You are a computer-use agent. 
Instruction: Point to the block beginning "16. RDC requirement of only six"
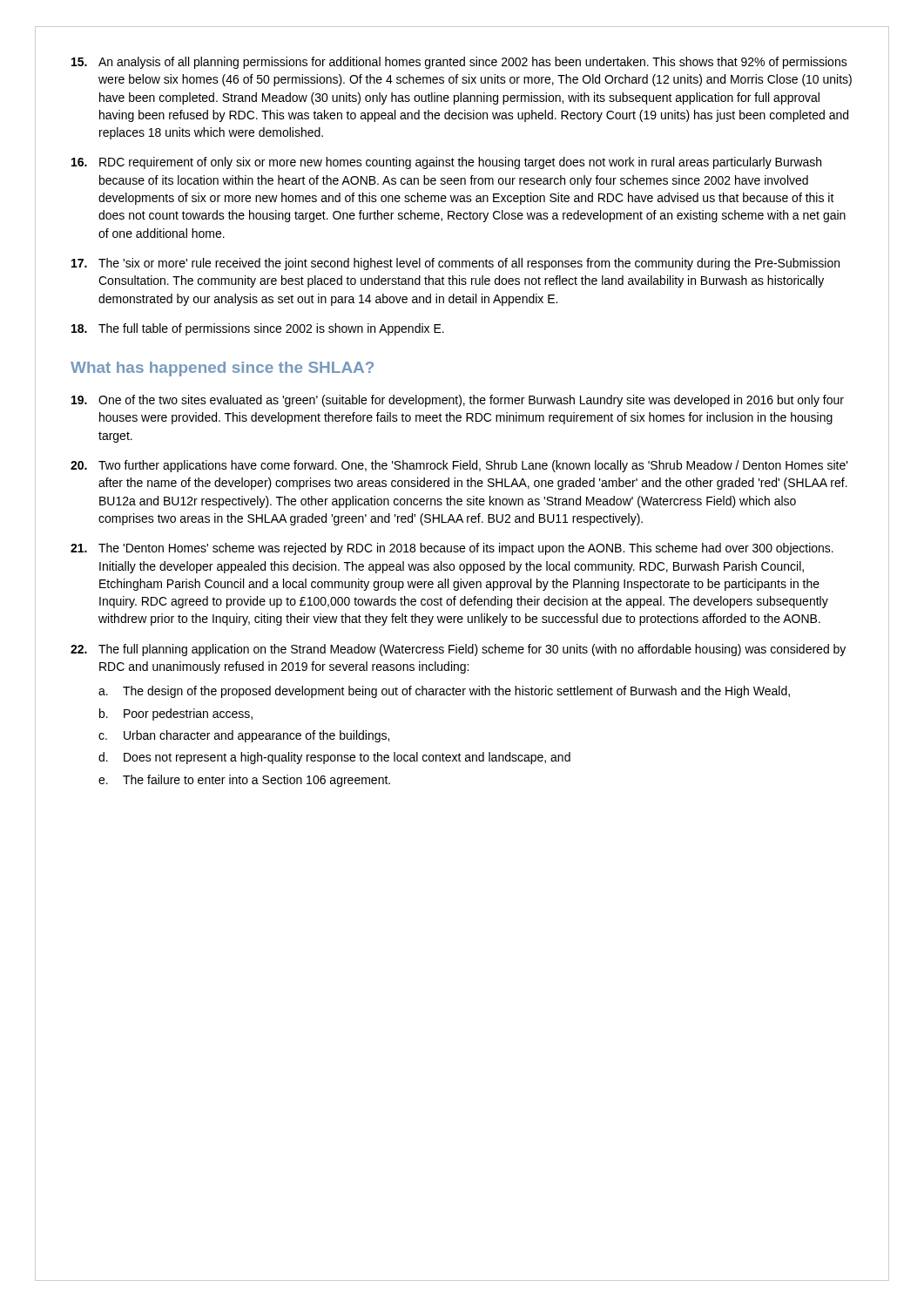coord(462,198)
